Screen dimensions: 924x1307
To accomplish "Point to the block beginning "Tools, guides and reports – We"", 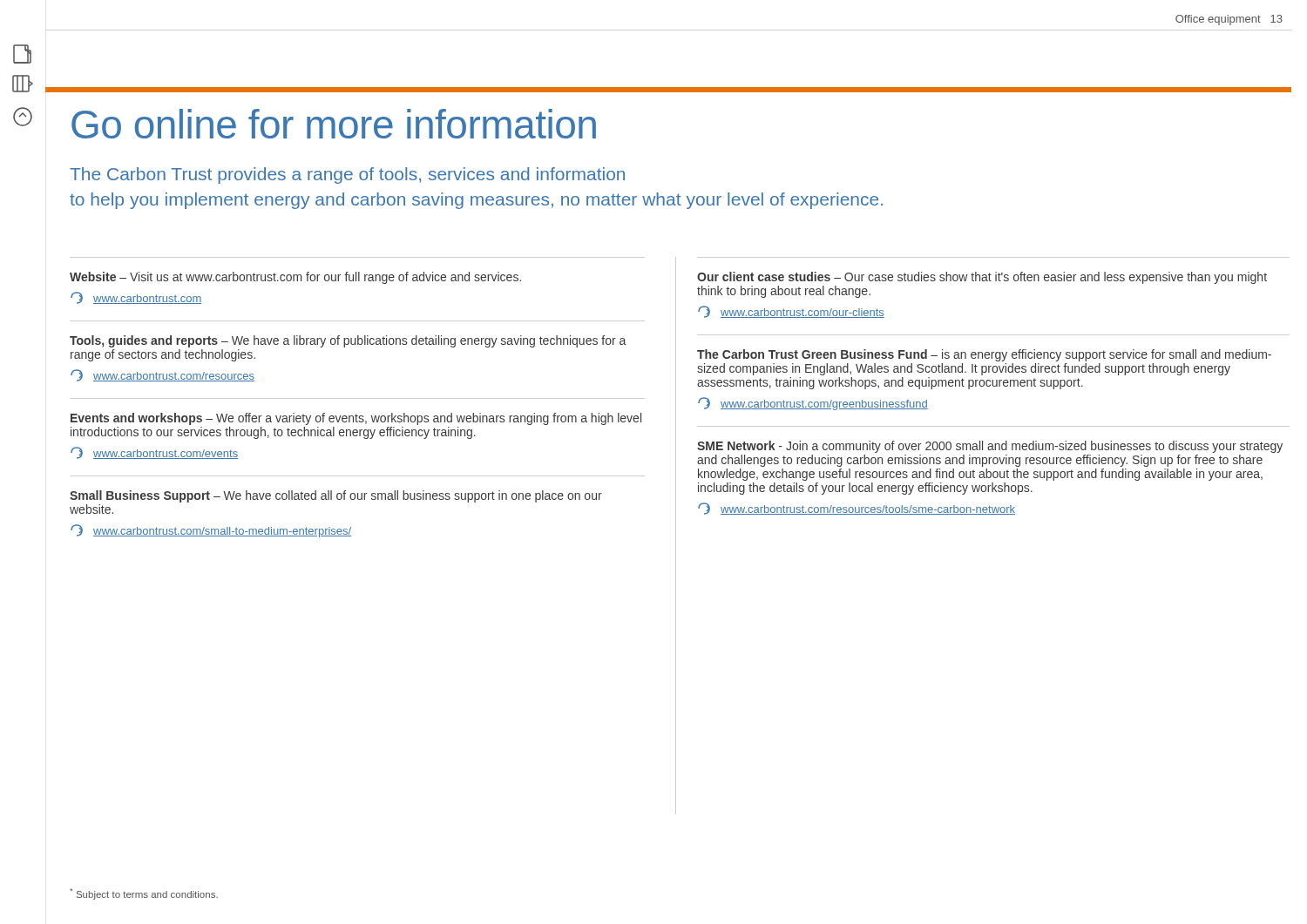I will [x=348, y=341].
